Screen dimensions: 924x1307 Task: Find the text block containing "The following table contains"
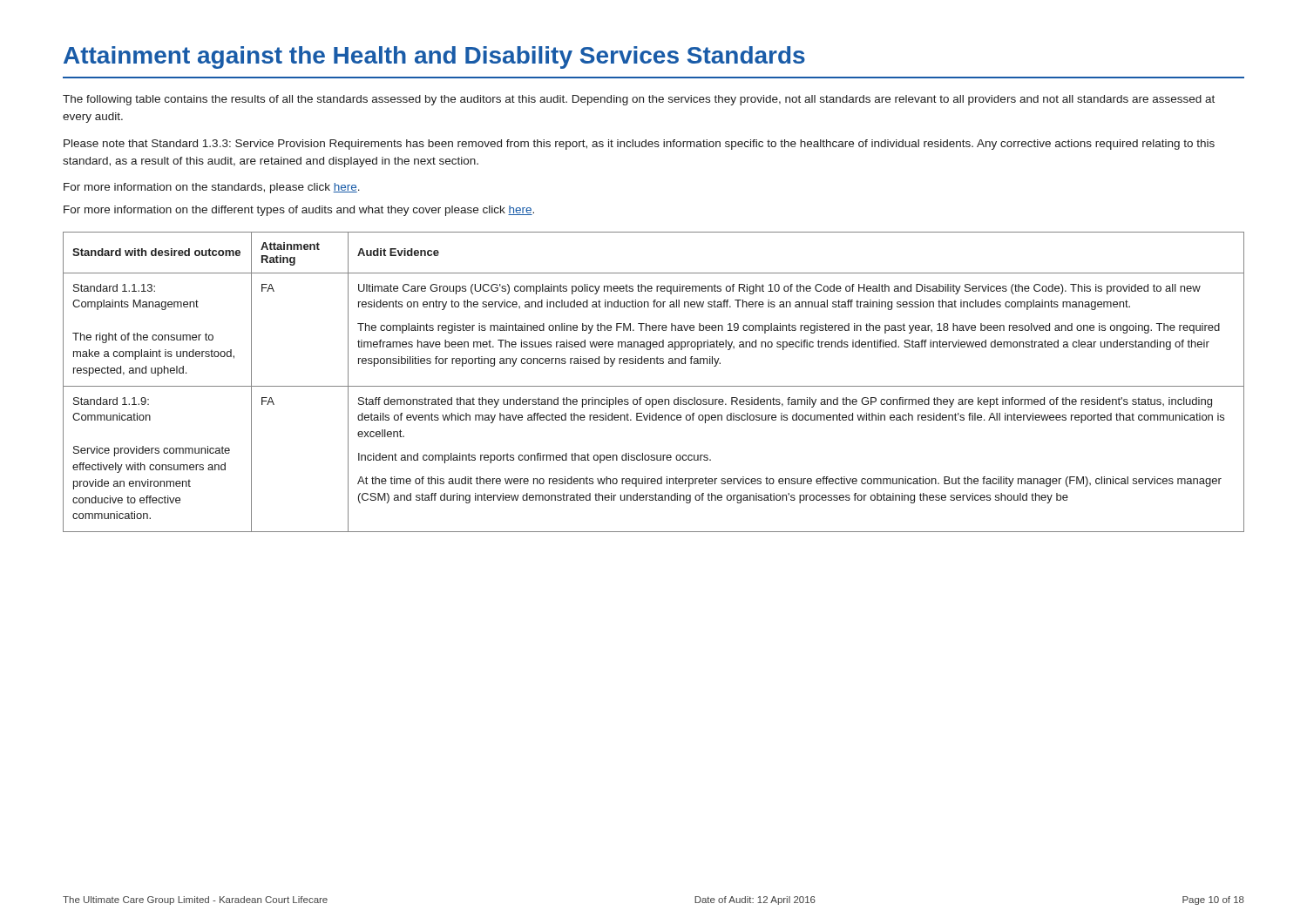[639, 108]
